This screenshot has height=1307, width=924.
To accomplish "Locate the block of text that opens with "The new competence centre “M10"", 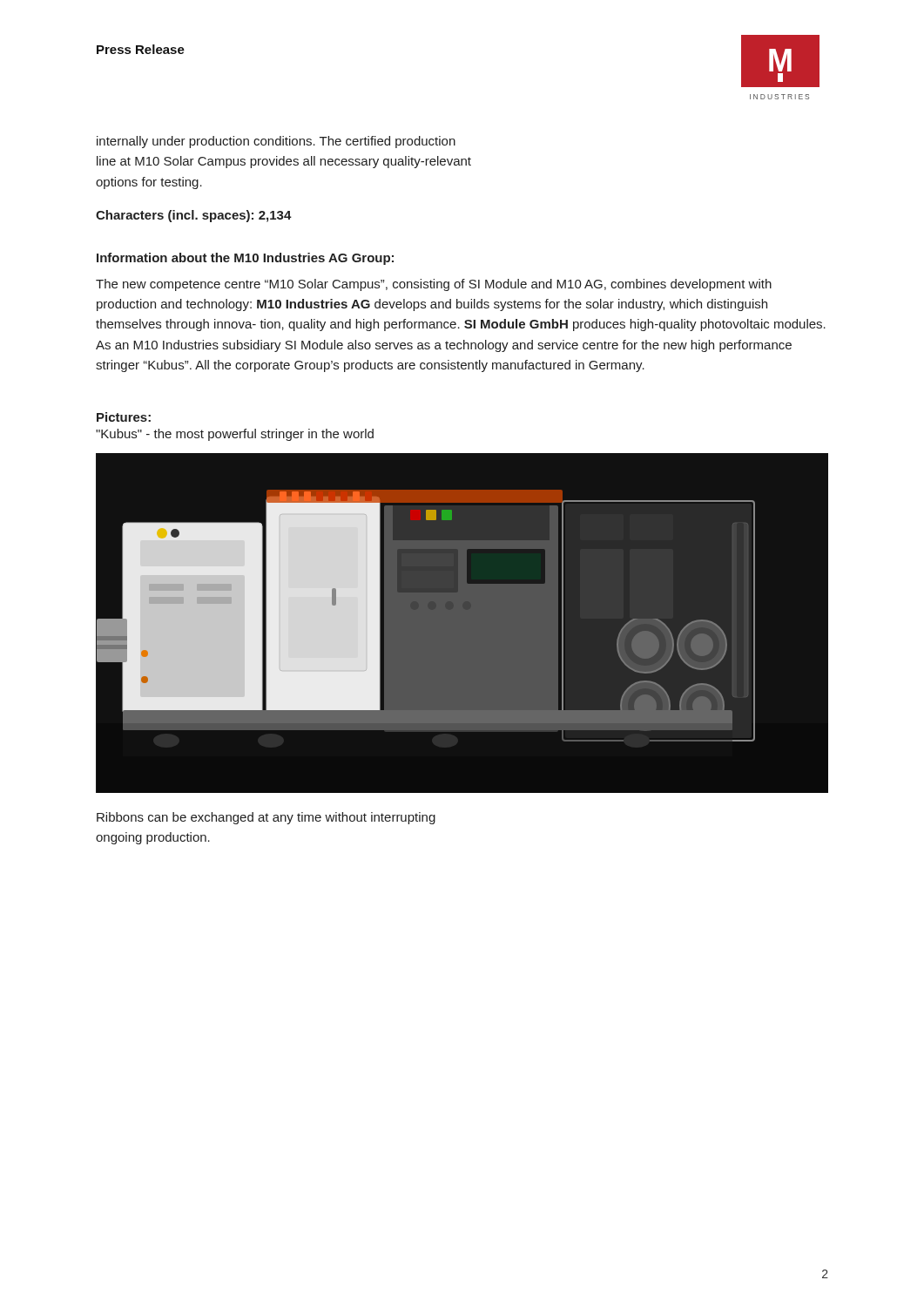I will [x=461, y=324].
